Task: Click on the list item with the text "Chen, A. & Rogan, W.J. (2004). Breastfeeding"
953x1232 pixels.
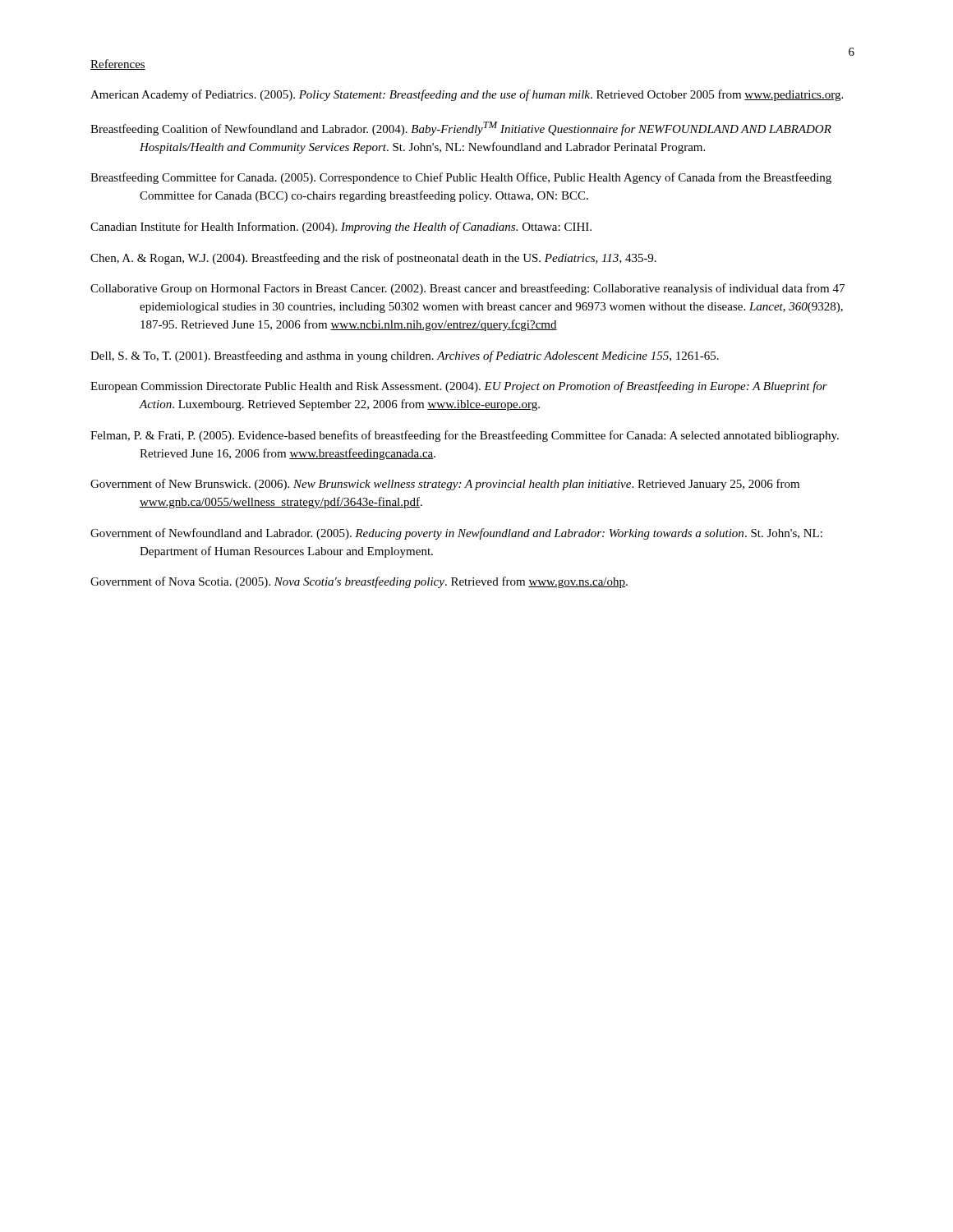Action: coord(374,257)
